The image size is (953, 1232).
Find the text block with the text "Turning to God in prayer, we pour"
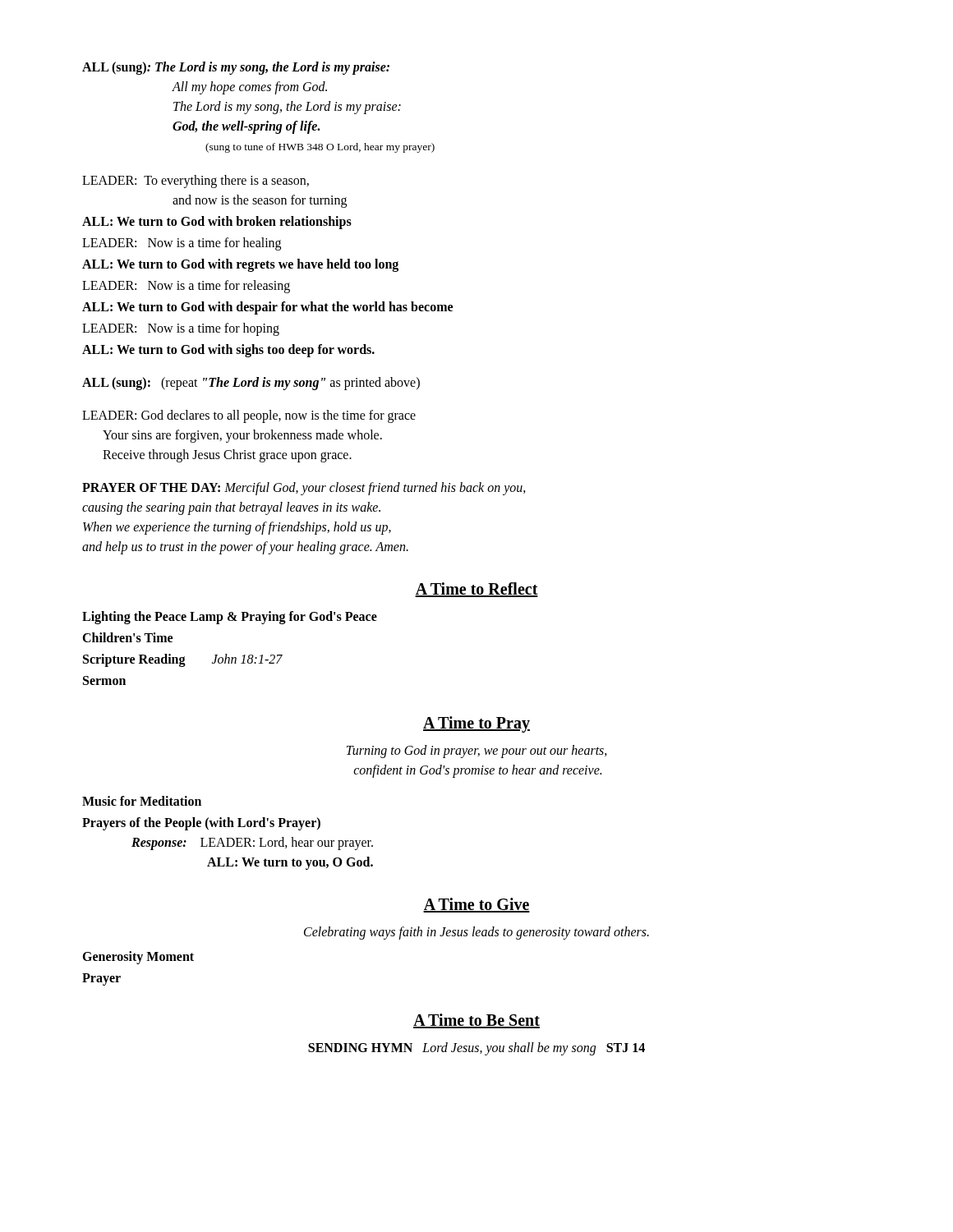(476, 760)
